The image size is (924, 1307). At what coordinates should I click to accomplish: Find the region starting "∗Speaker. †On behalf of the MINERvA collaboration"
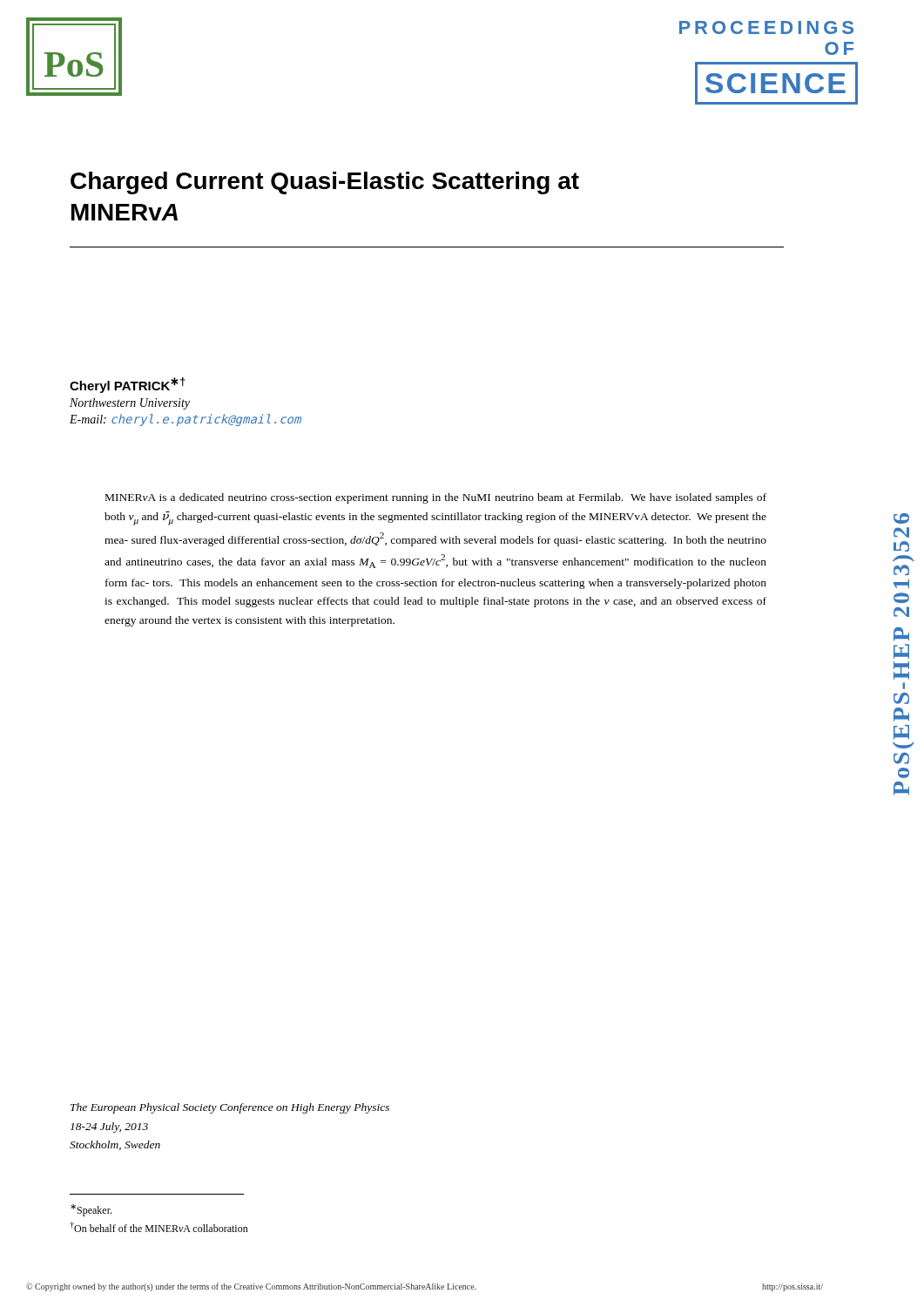tap(159, 1218)
